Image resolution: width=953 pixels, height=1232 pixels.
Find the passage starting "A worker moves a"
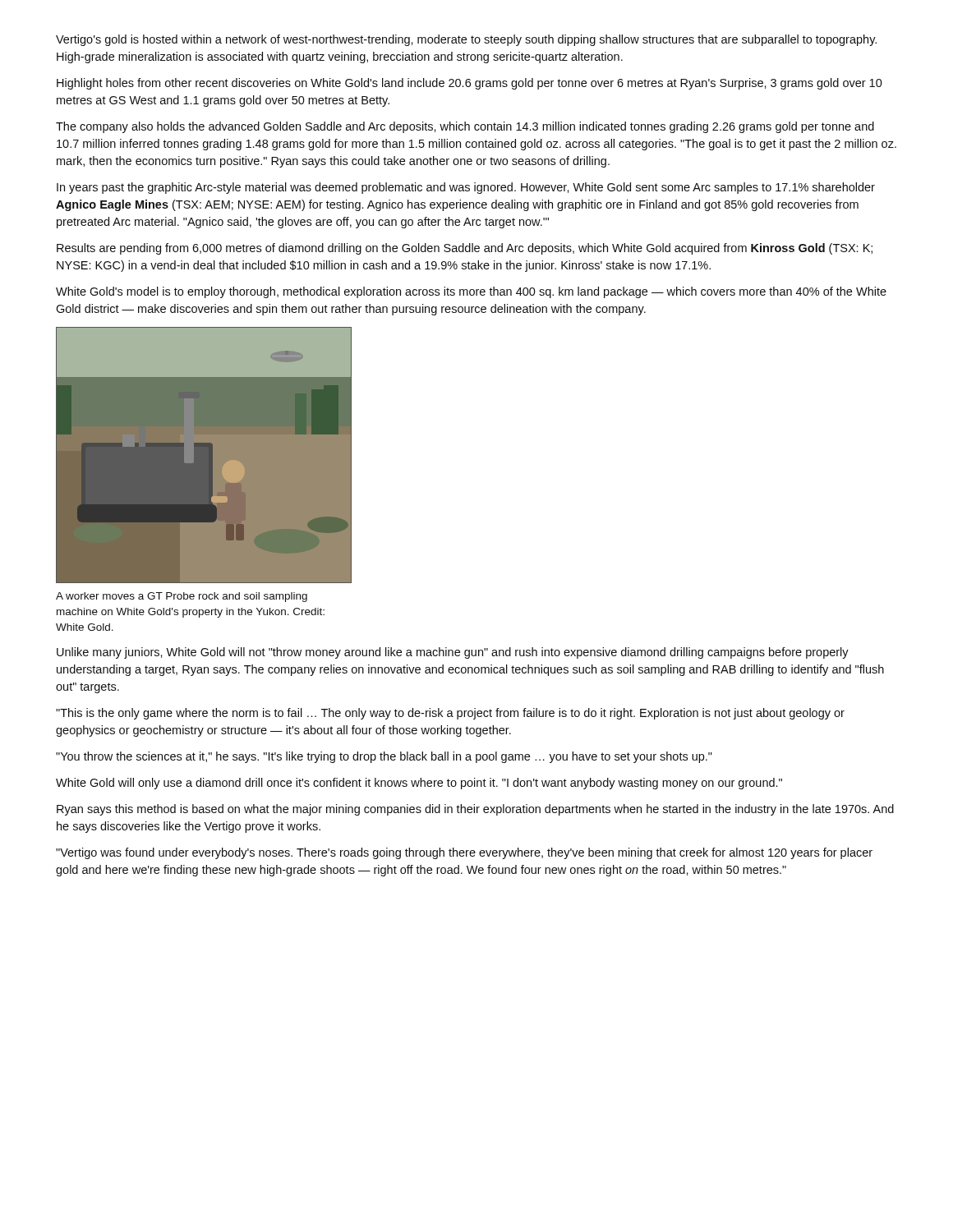click(191, 612)
